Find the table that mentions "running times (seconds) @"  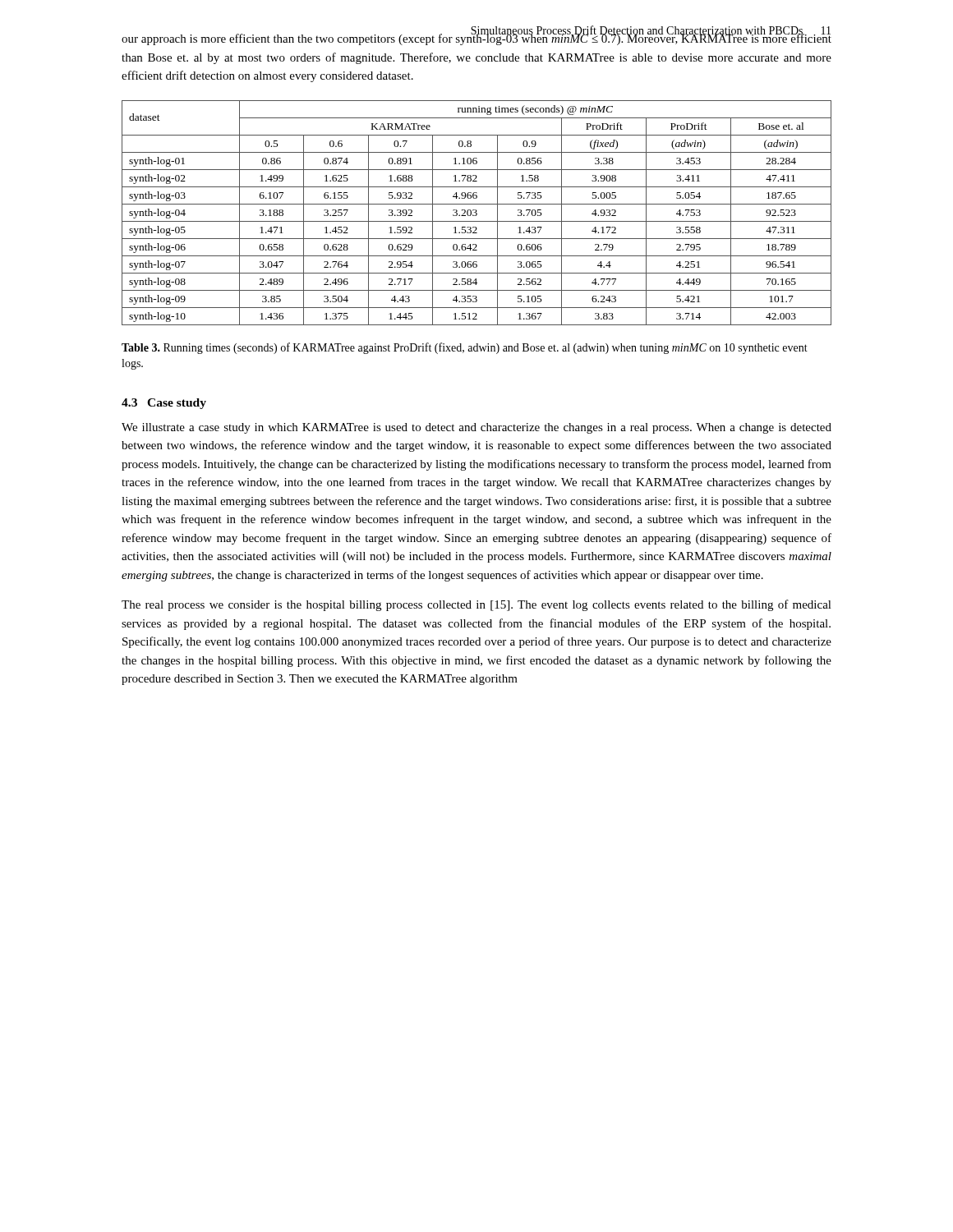coord(476,212)
